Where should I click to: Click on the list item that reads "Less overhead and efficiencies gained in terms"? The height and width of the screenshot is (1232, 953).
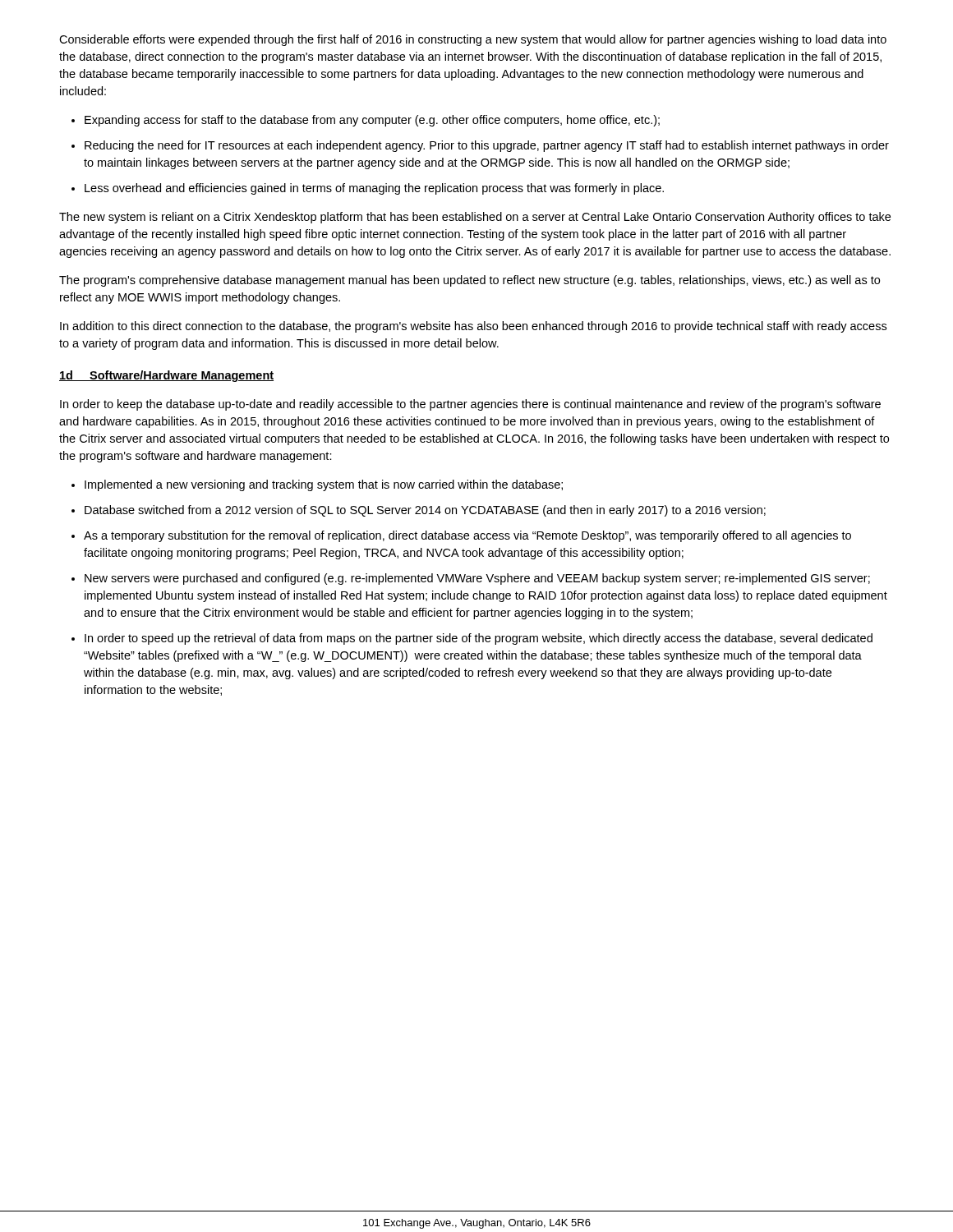click(489, 189)
